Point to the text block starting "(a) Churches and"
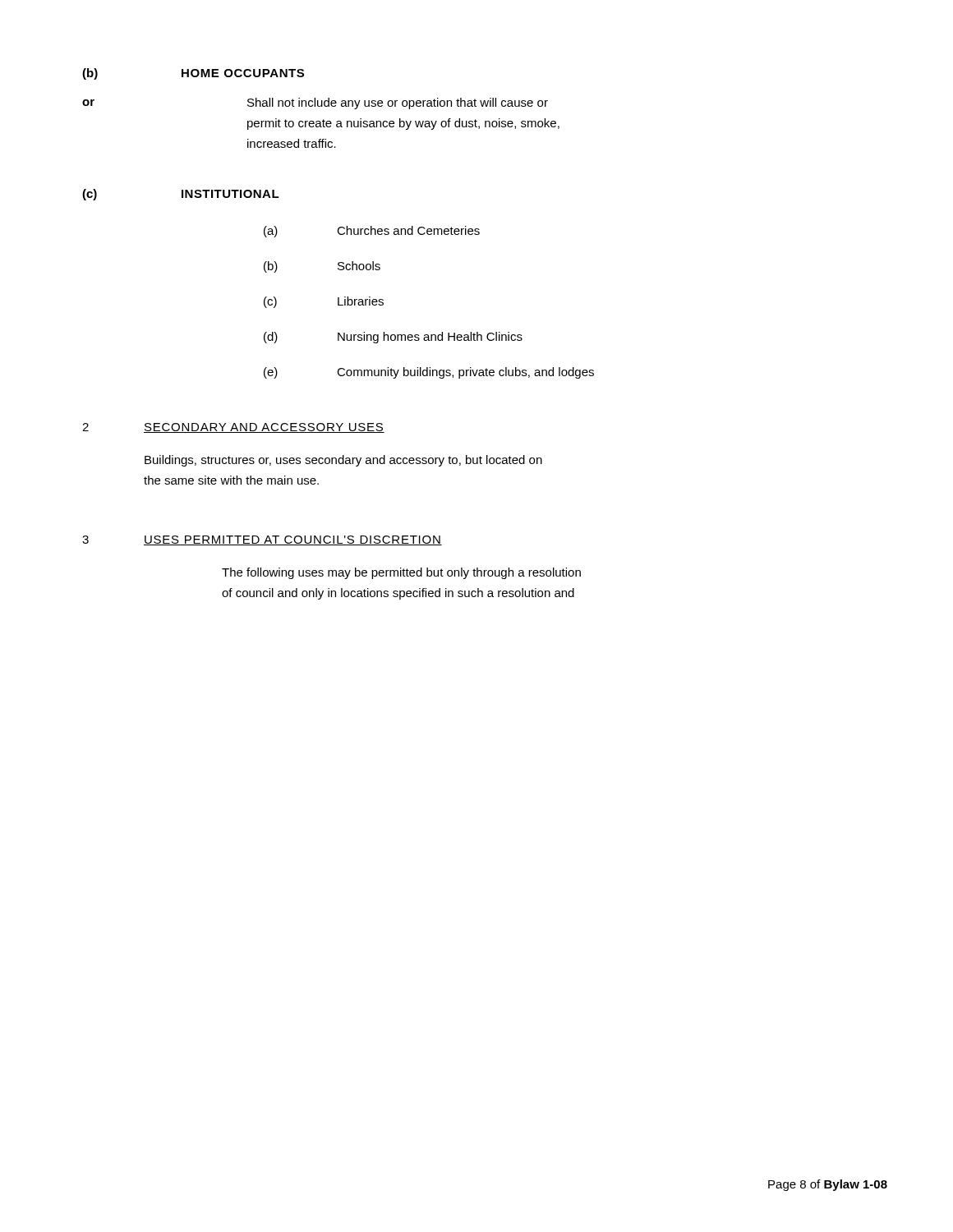 point(371,231)
